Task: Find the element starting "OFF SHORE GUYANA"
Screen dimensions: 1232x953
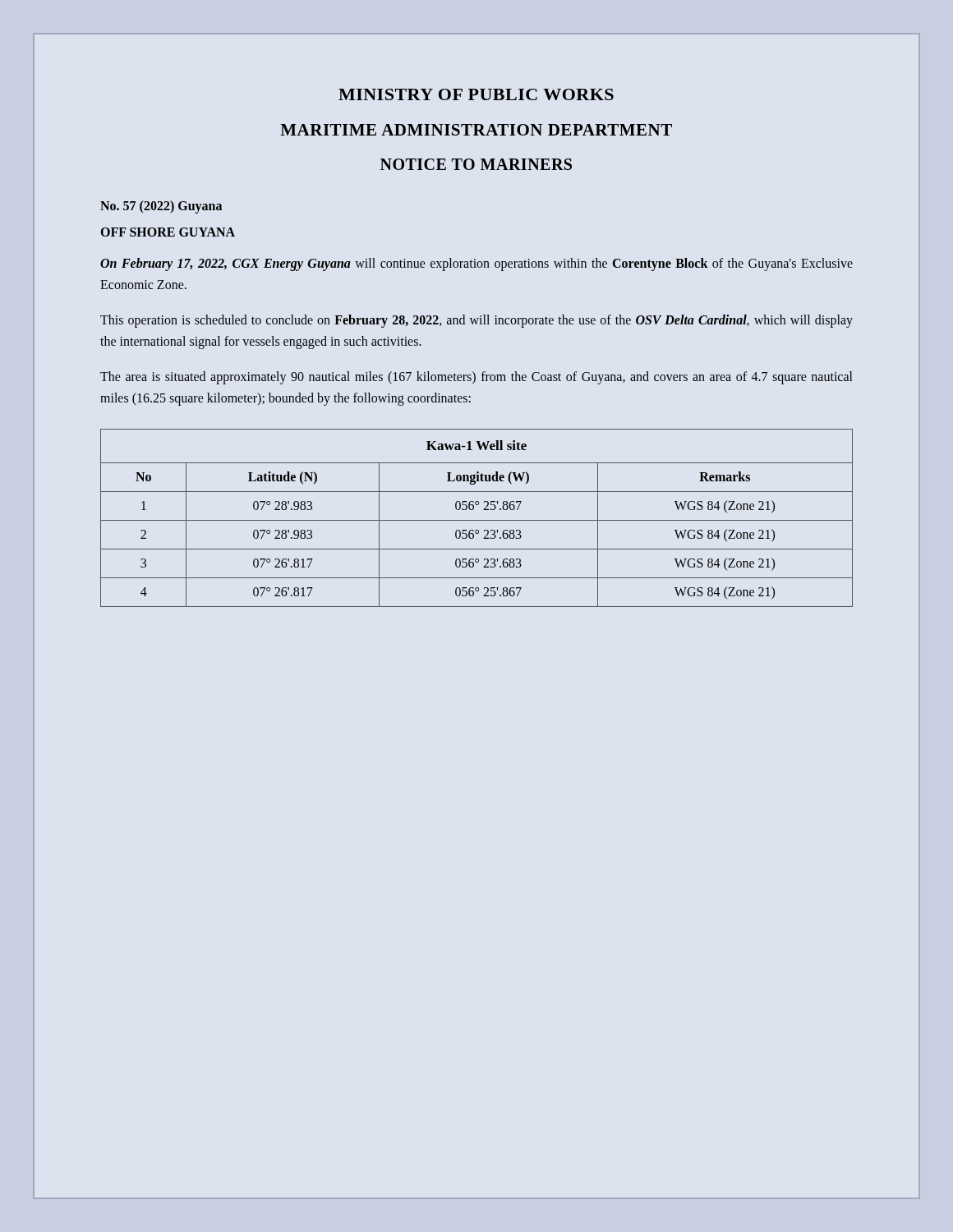Action: (x=168, y=232)
